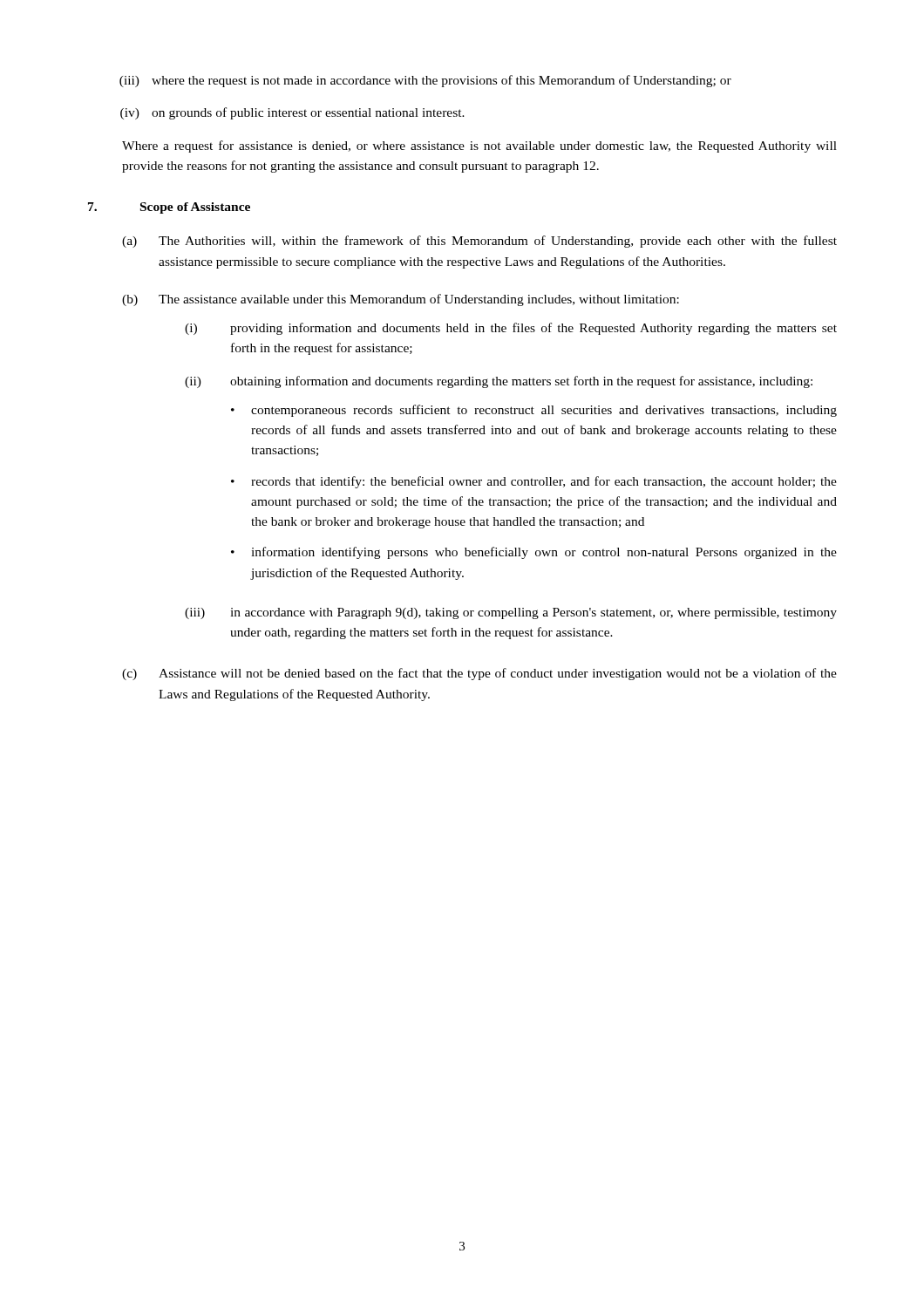924x1308 pixels.
Task: Locate the list item that says "(a) The Authorities"
Action: click(479, 251)
